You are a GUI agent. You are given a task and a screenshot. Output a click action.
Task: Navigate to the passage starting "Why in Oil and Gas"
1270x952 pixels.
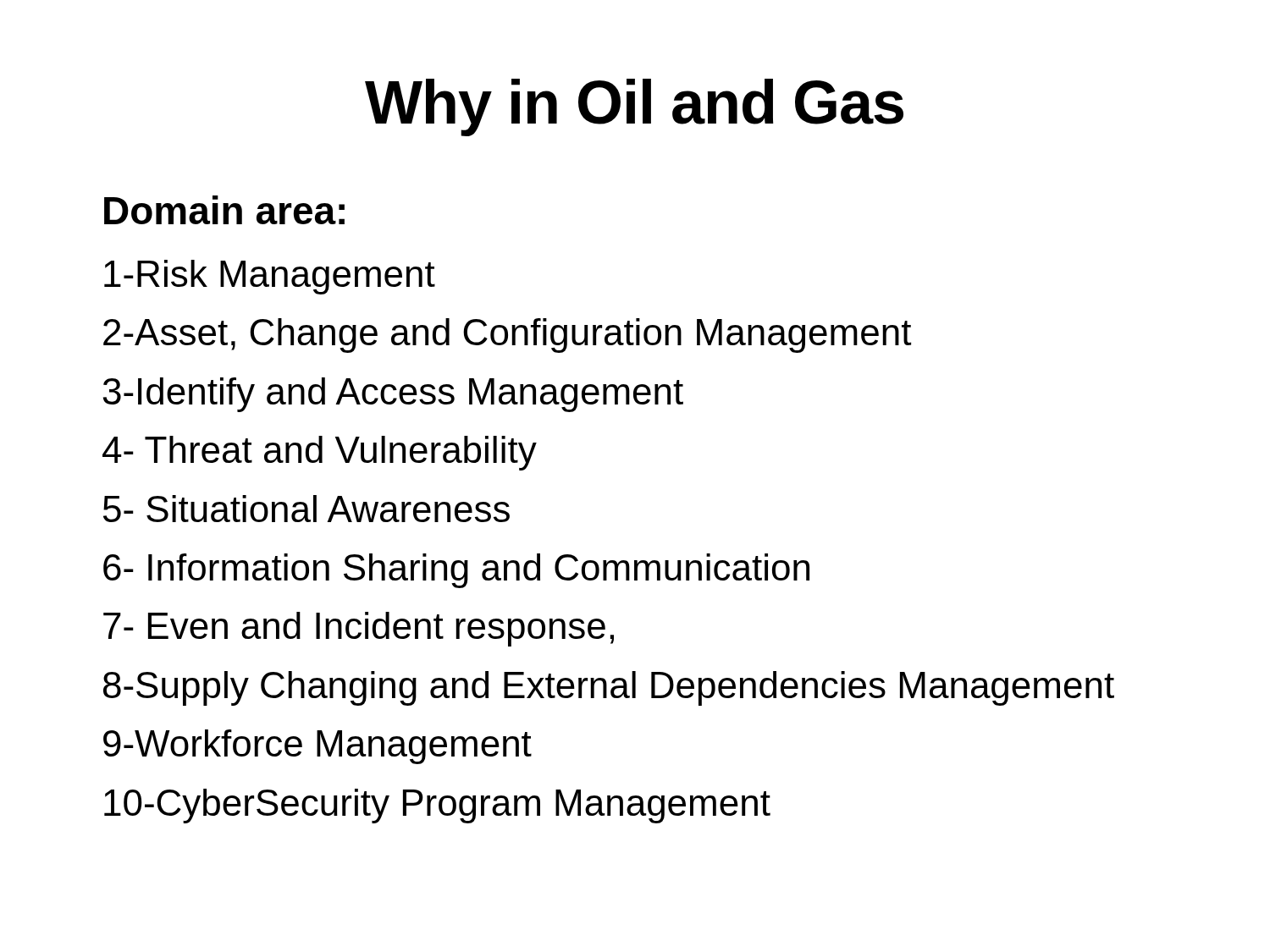635,102
